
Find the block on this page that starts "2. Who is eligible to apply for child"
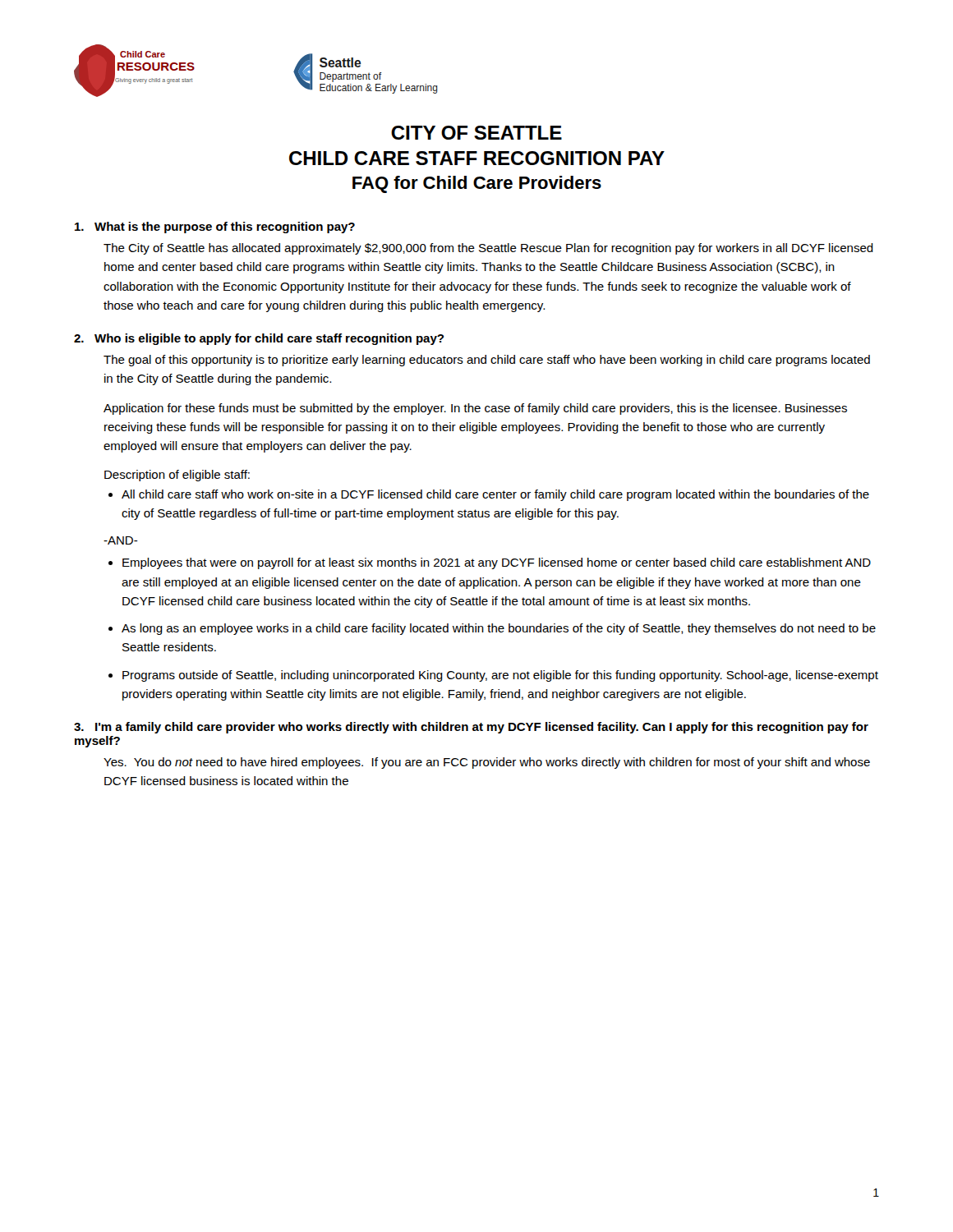click(x=476, y=517)
